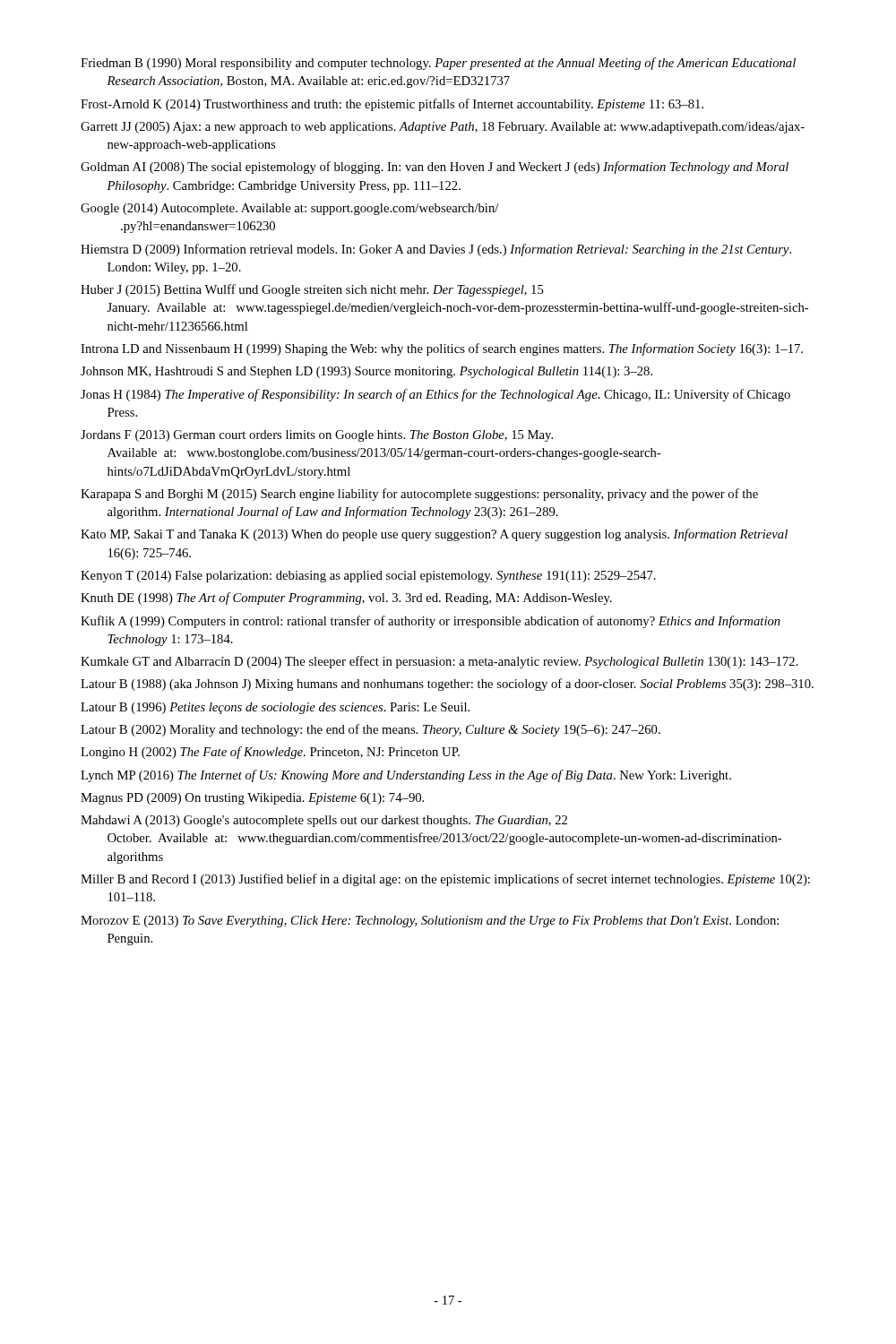896x1344 pixels.
Task: Where is the passage that starts "Jordans F (2013) German"?
Action: [371, 453]
